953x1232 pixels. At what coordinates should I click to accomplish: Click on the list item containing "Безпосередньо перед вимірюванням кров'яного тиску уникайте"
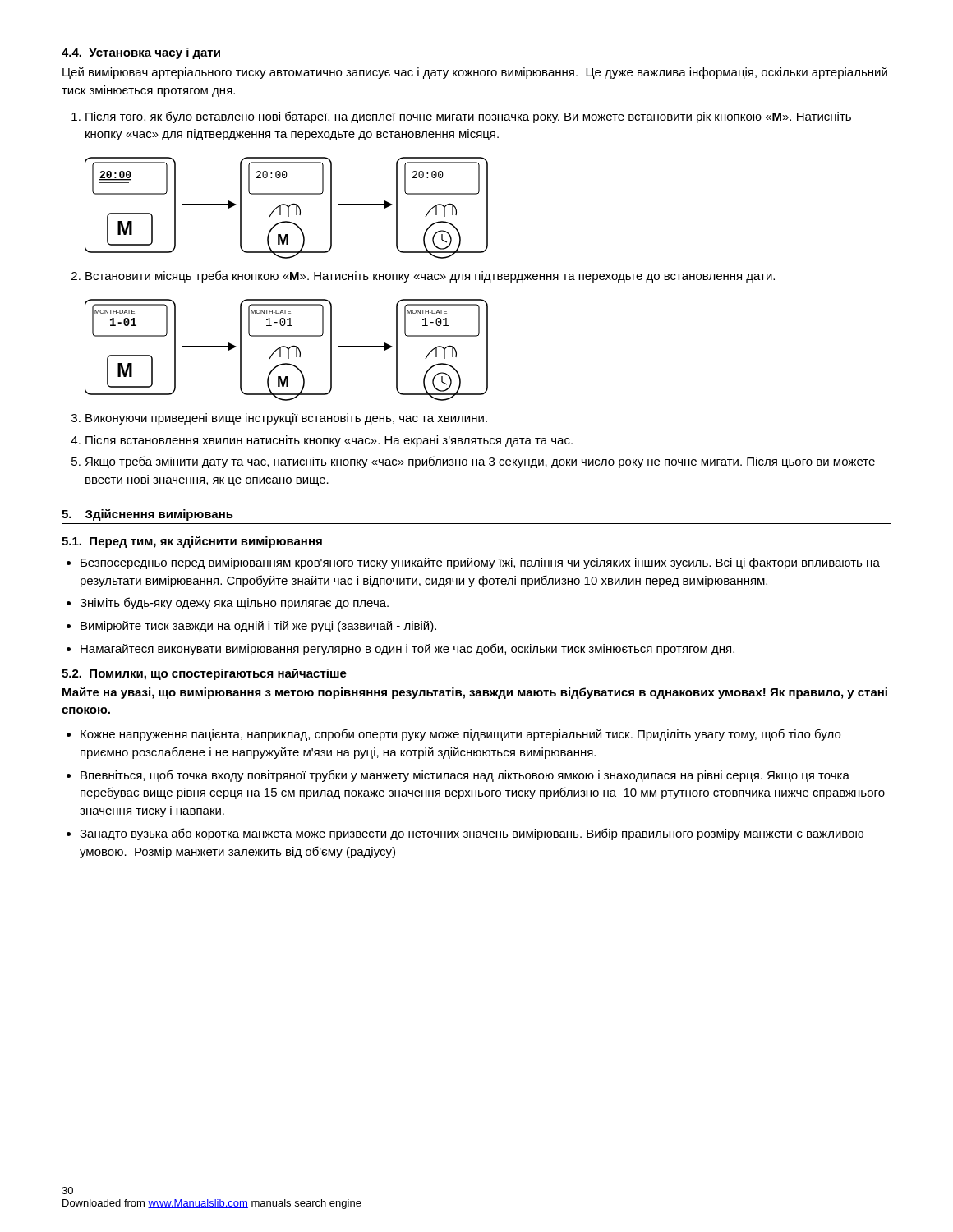480,571
